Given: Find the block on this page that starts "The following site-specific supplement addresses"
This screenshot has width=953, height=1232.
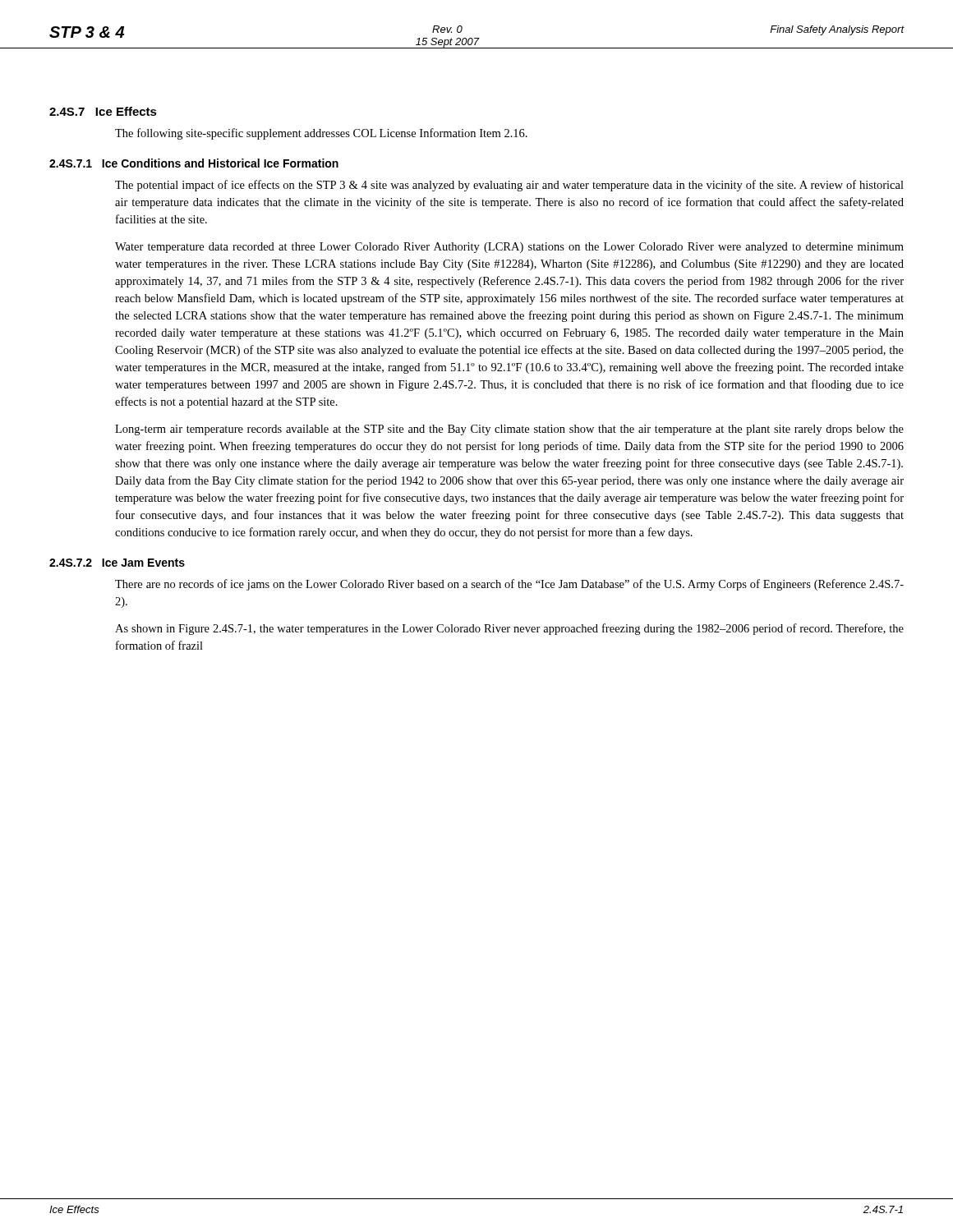Looking at the screenshot, I should (x=321, y=133).
